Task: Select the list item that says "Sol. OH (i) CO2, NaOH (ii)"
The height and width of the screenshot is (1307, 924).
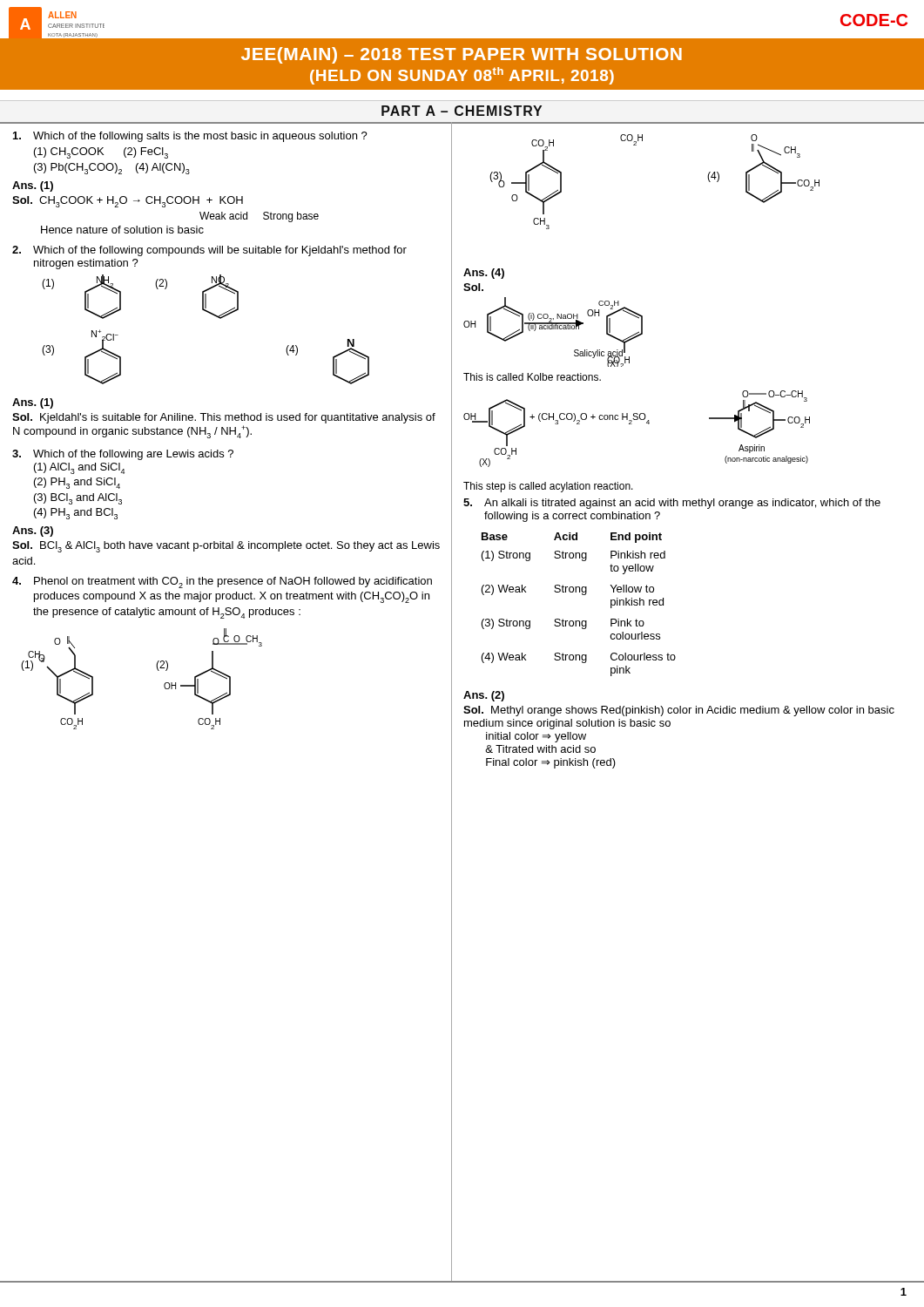Action: tap(473, 287)
